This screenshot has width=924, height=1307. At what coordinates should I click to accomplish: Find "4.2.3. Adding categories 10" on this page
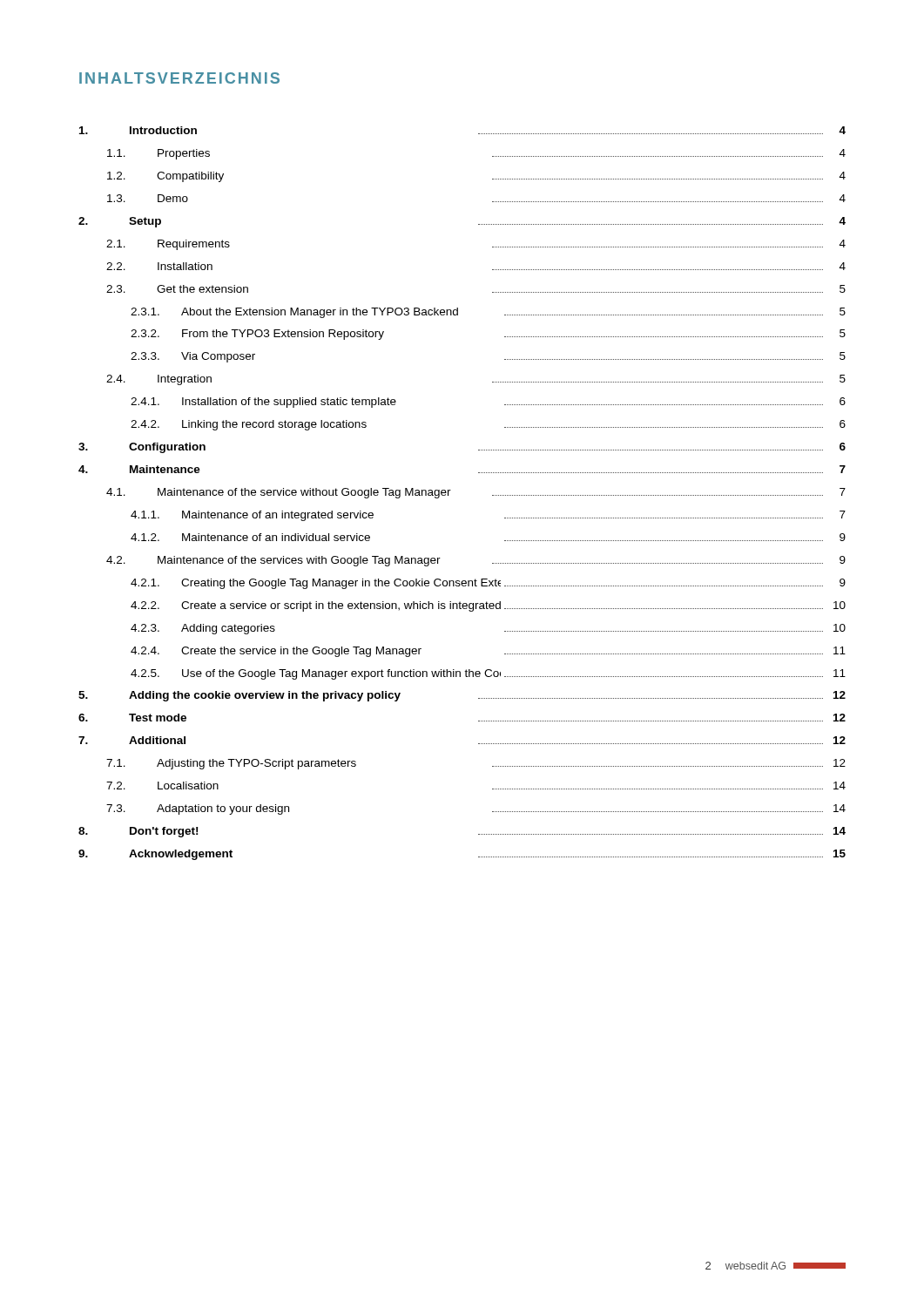coord(143,629)
